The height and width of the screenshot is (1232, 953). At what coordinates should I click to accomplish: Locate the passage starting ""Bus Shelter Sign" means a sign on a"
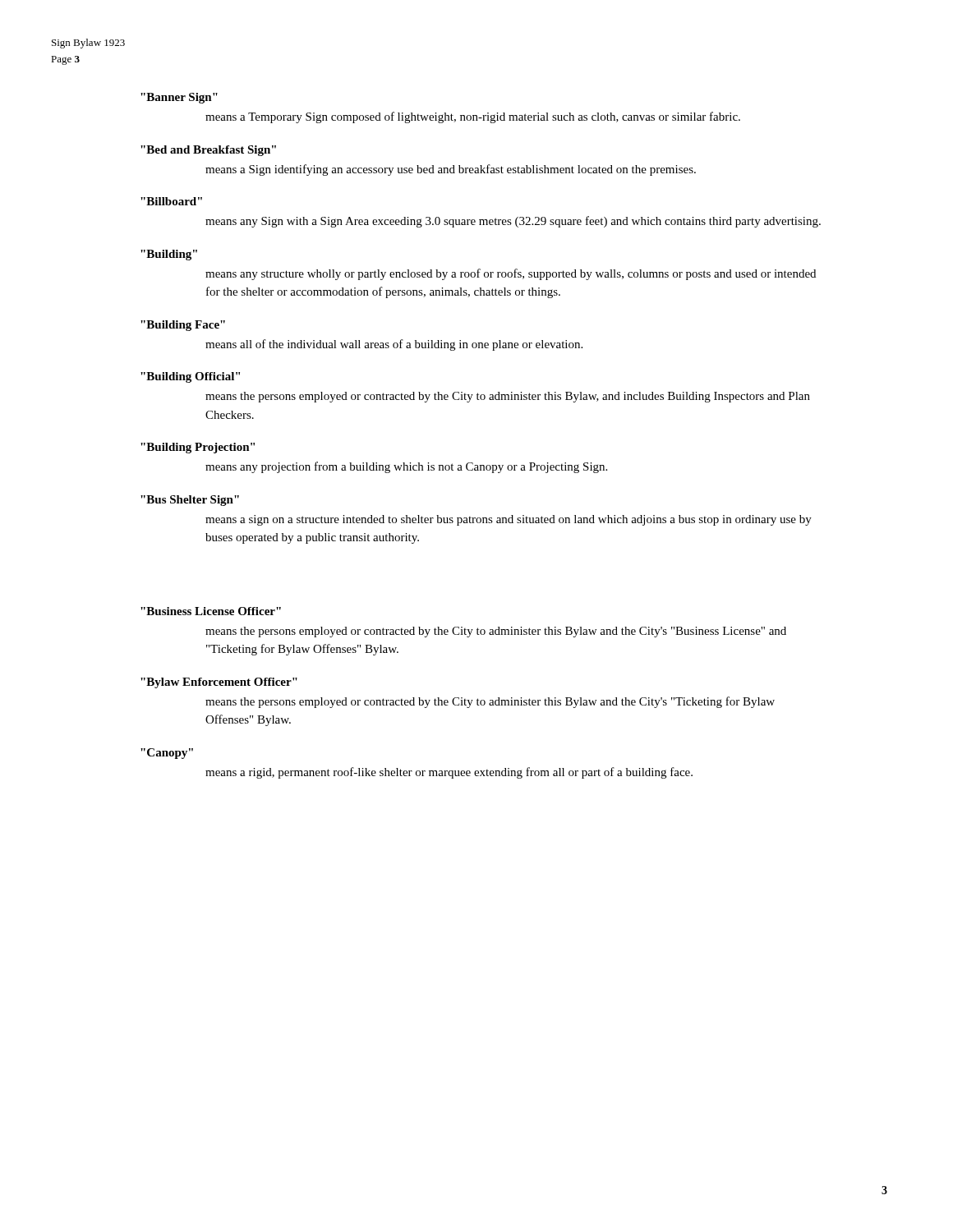481,520
